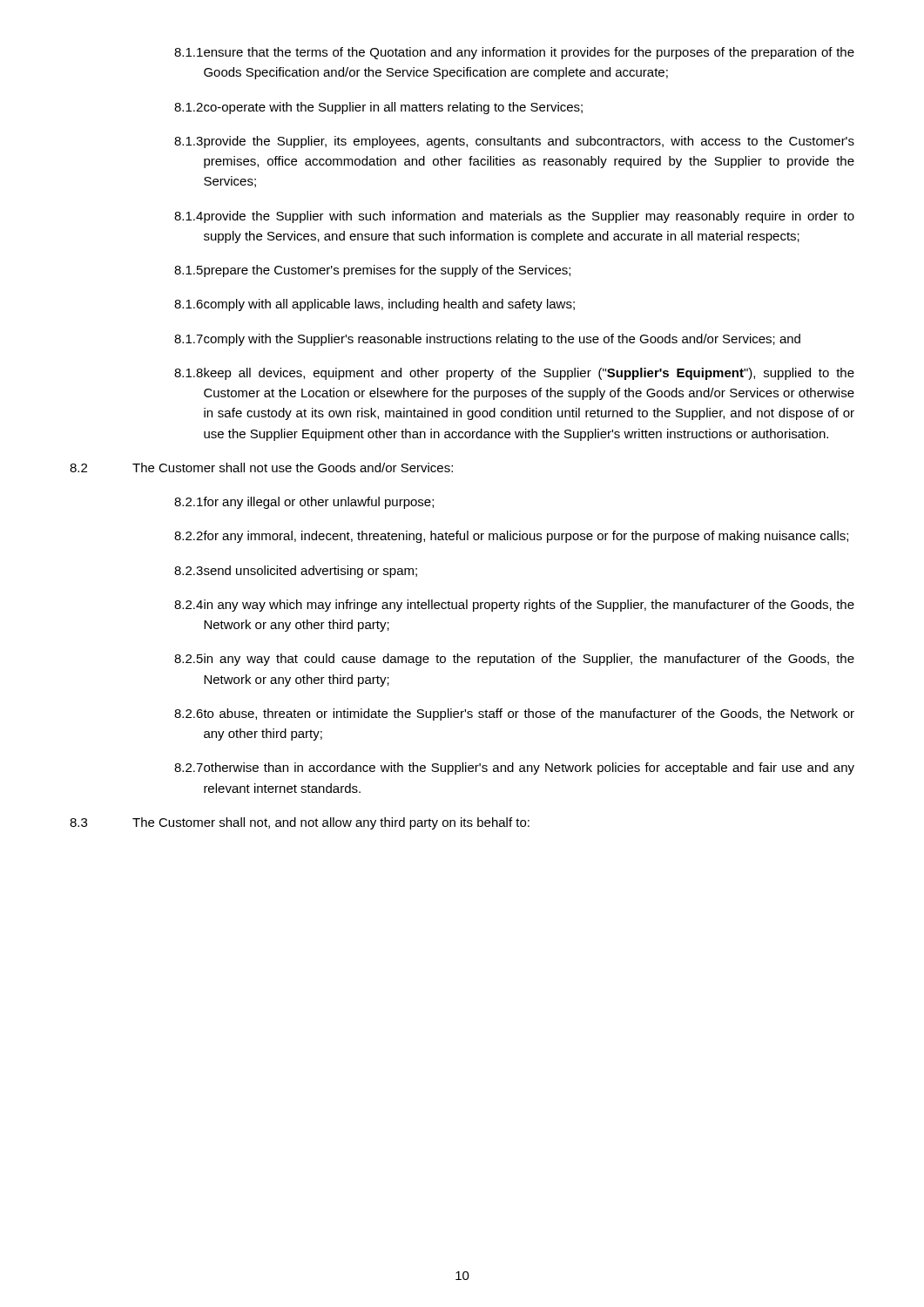Locate the passage starting "8.2.1 for any"

[x=304, y=503]
